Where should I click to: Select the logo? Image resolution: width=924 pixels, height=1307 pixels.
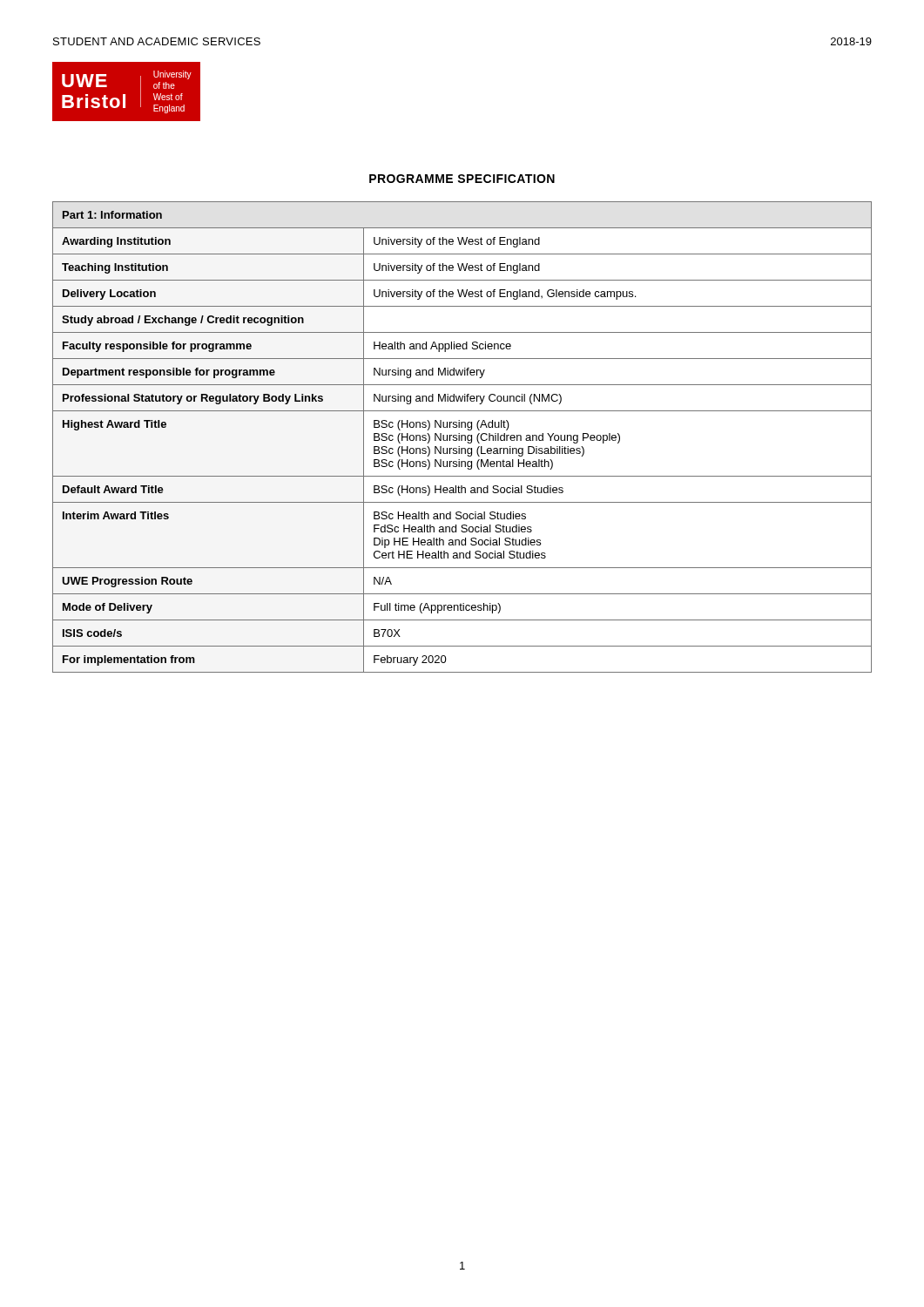tap(462, 102)
